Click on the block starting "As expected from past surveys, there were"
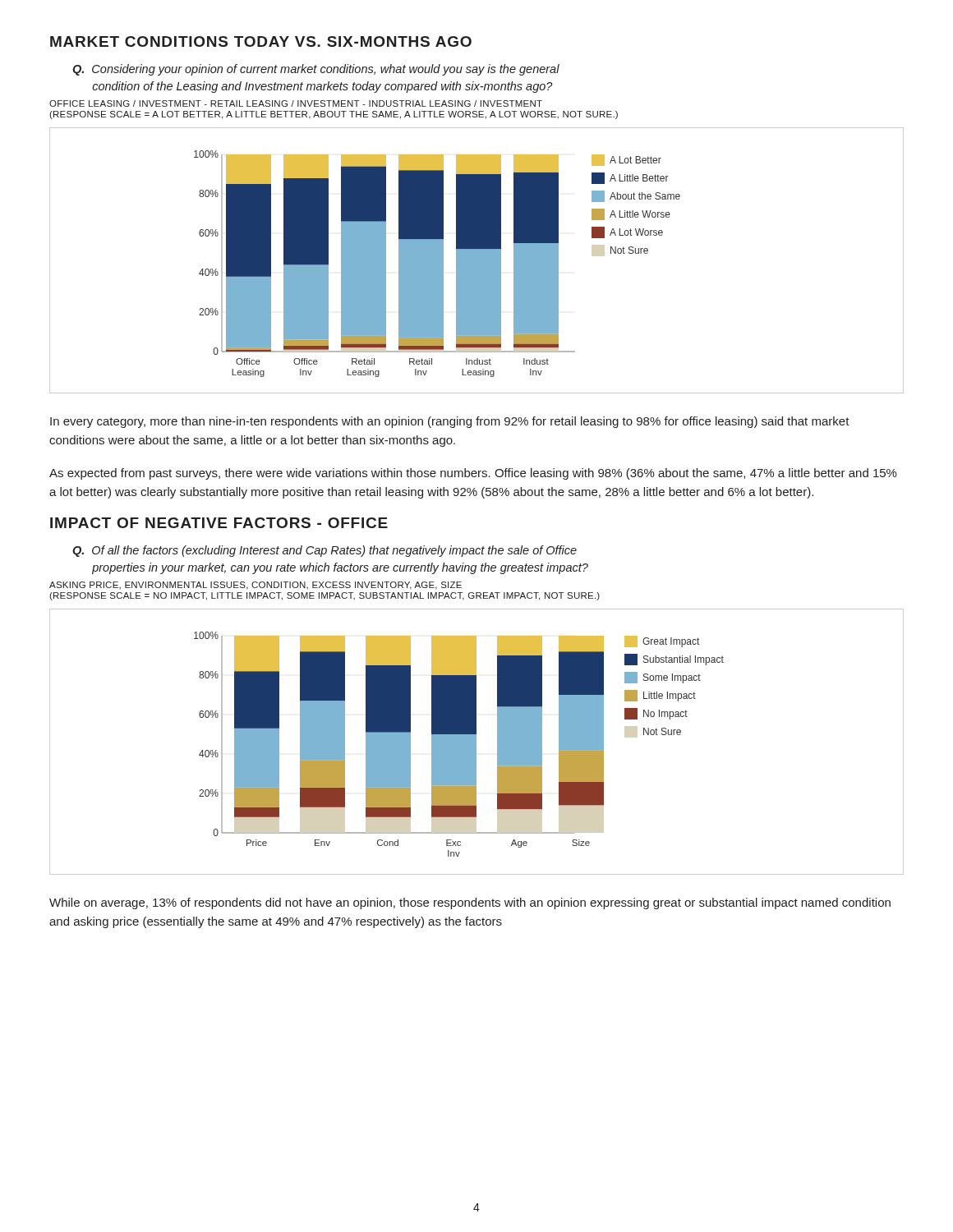Screen dimensions: 1232x953 coord(473,482)
